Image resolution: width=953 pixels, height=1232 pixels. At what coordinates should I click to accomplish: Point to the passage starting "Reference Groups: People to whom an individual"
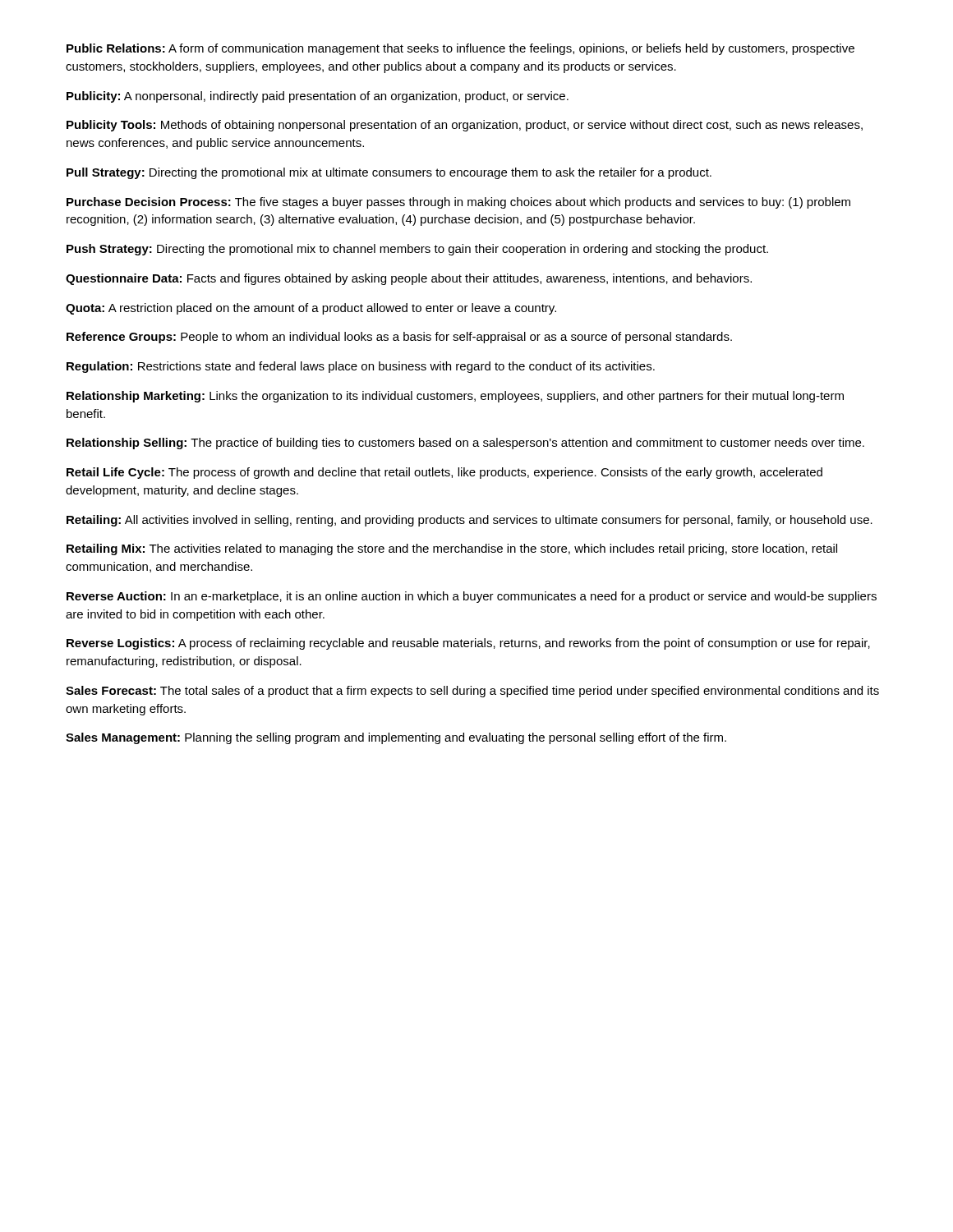coord(399,337)
